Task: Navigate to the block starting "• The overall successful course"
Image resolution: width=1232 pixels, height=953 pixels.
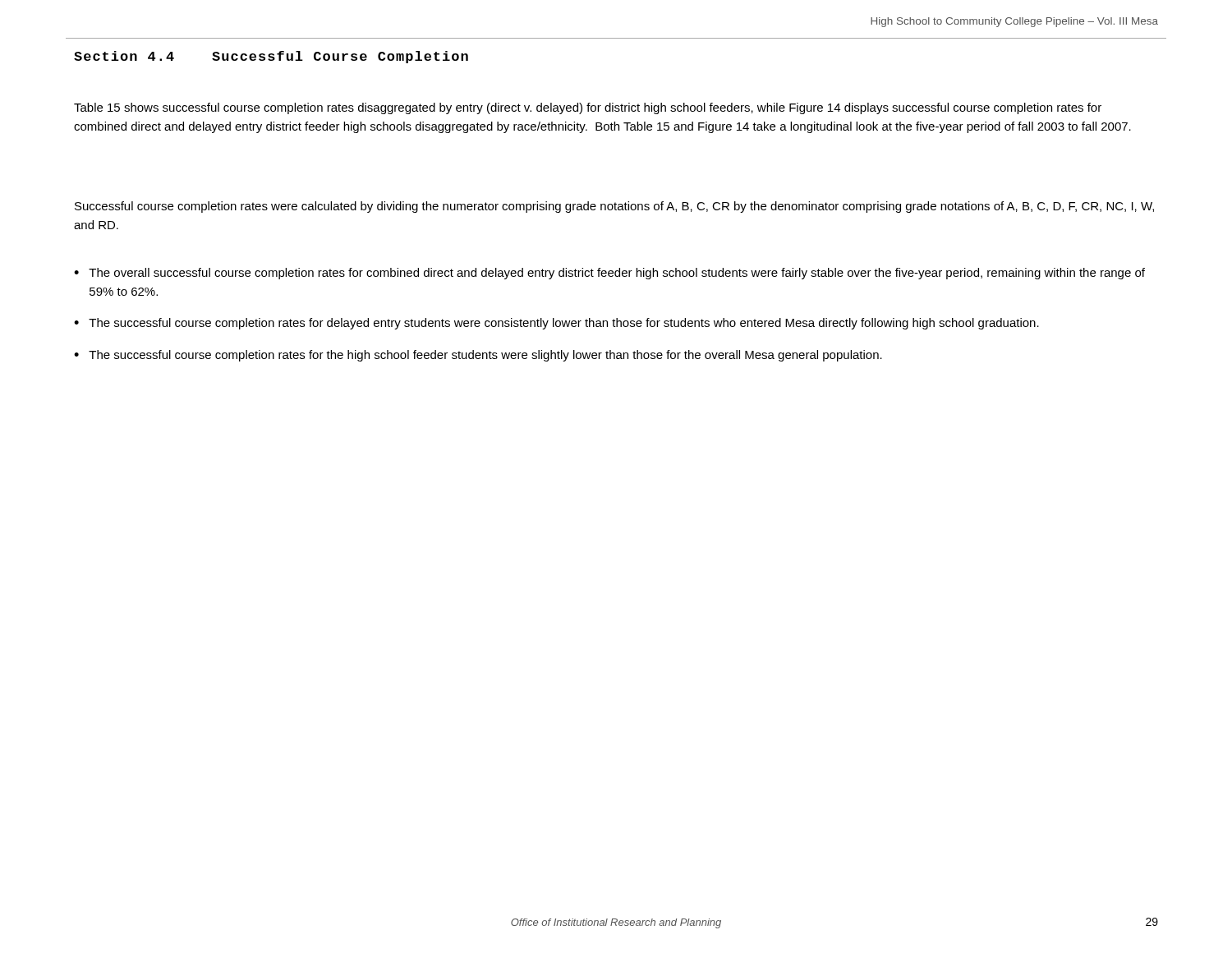Action: (x=616, y=282)
